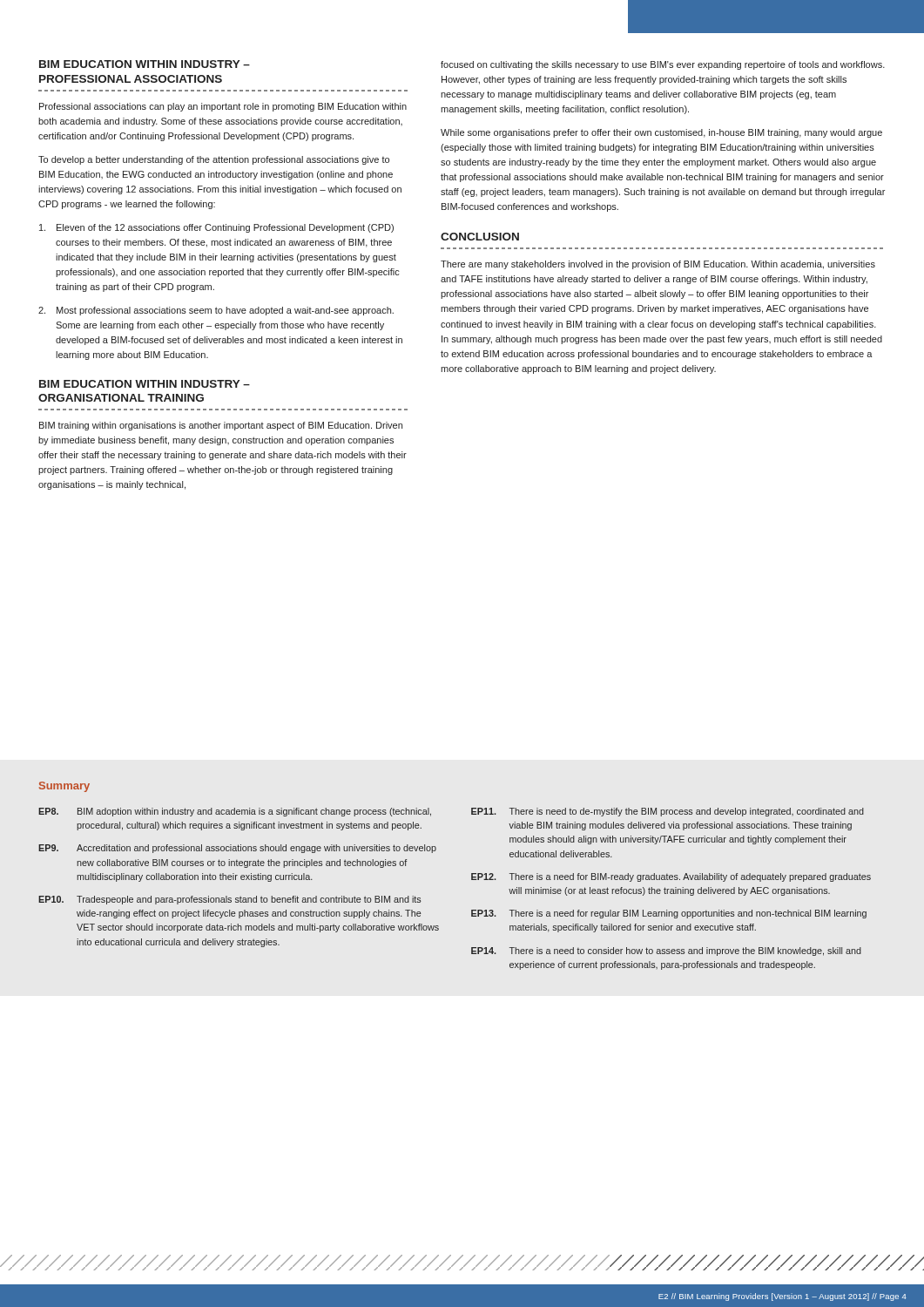The image size is (924, 1307).
Task: Find the block starting "EP9. Accreditation and professional associations should engage"
Action: pos(240,862)
